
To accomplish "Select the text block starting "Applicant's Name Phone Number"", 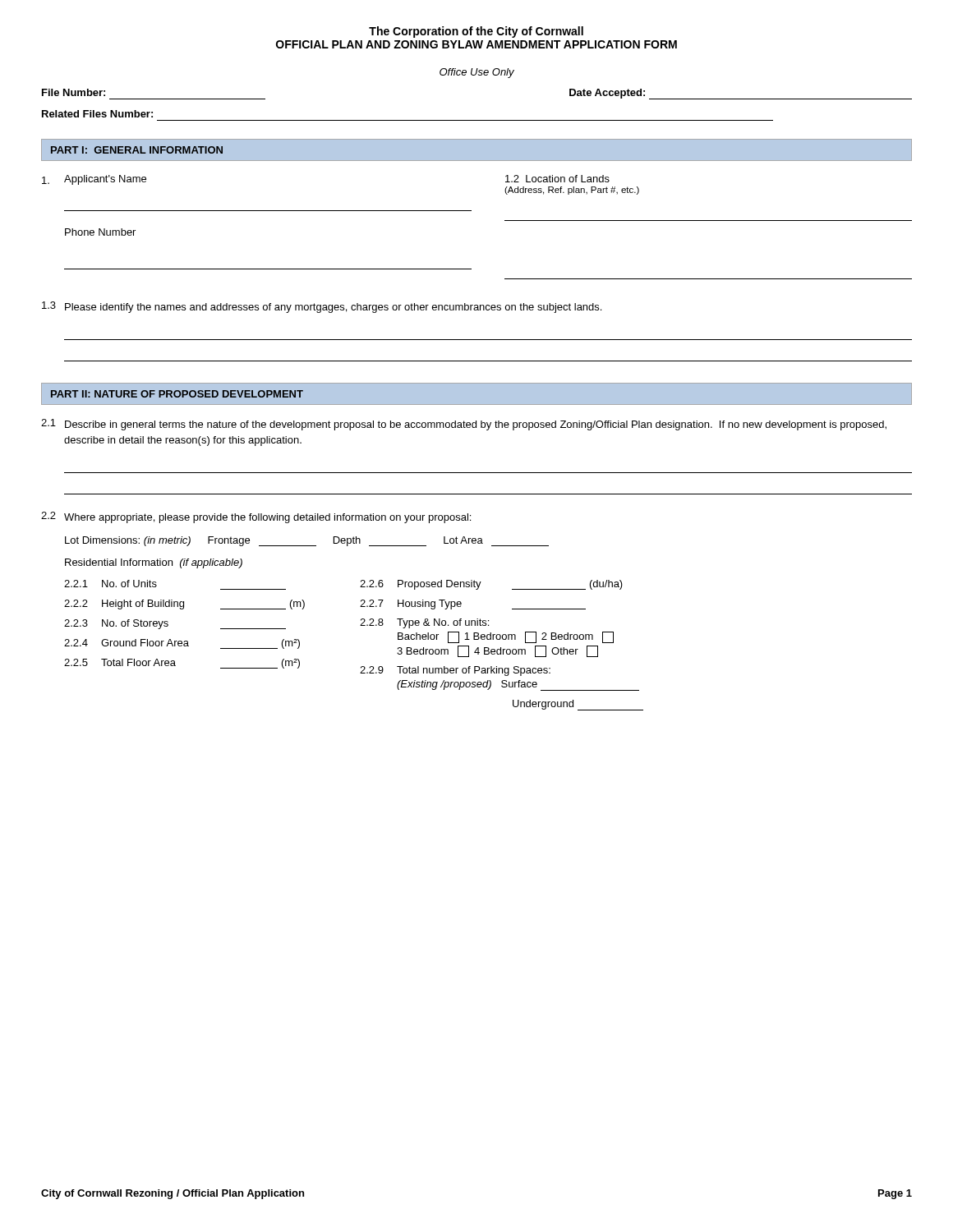I will tap(110, 179).
